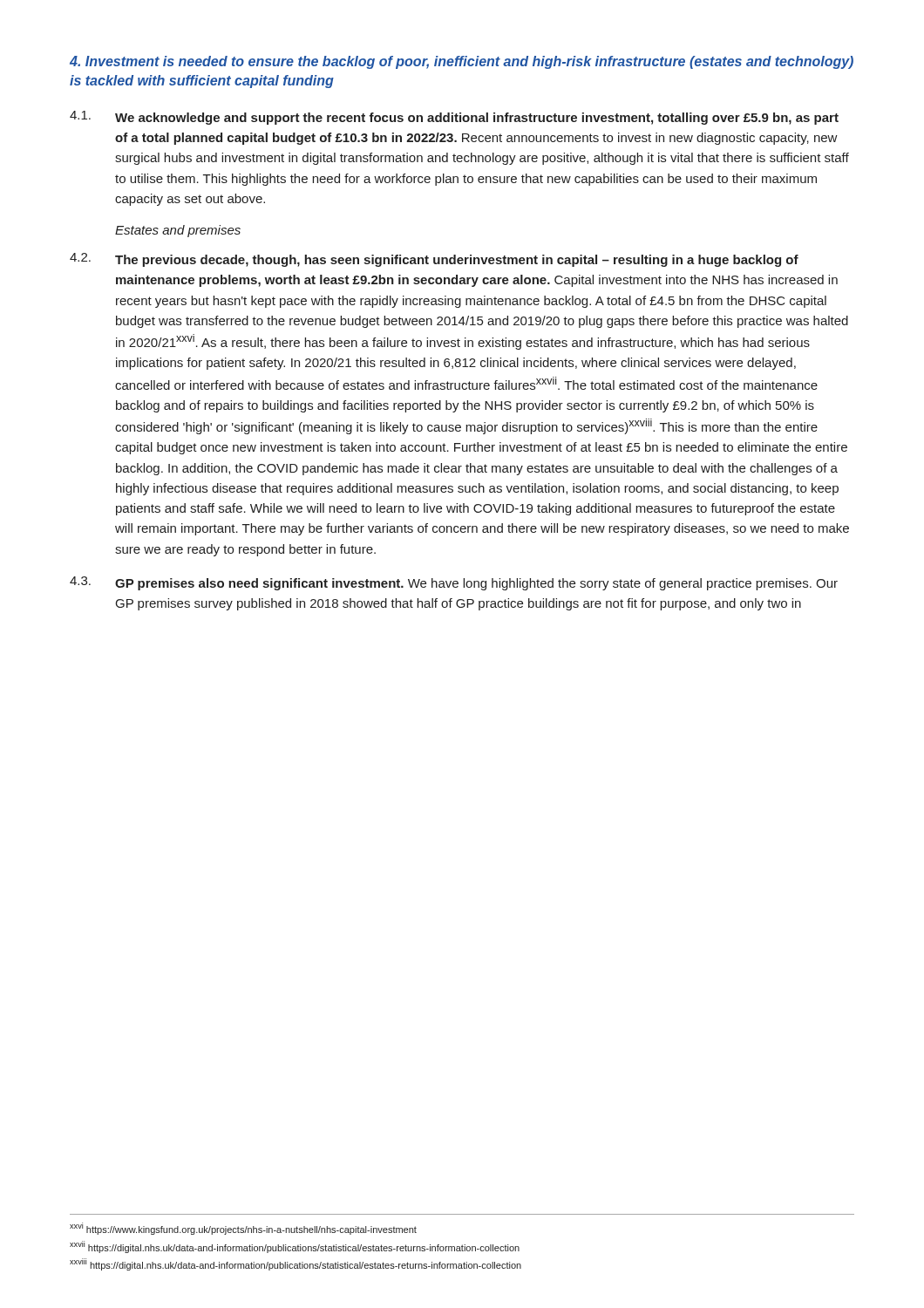Select the passage starting "xxvii https://digital.nhs.uk/data-and-information/publications/statistical/estates-returns-information-collection"
This screenshot has width=924, height=1308.
pyautogui.click(x=462, y=1247)
